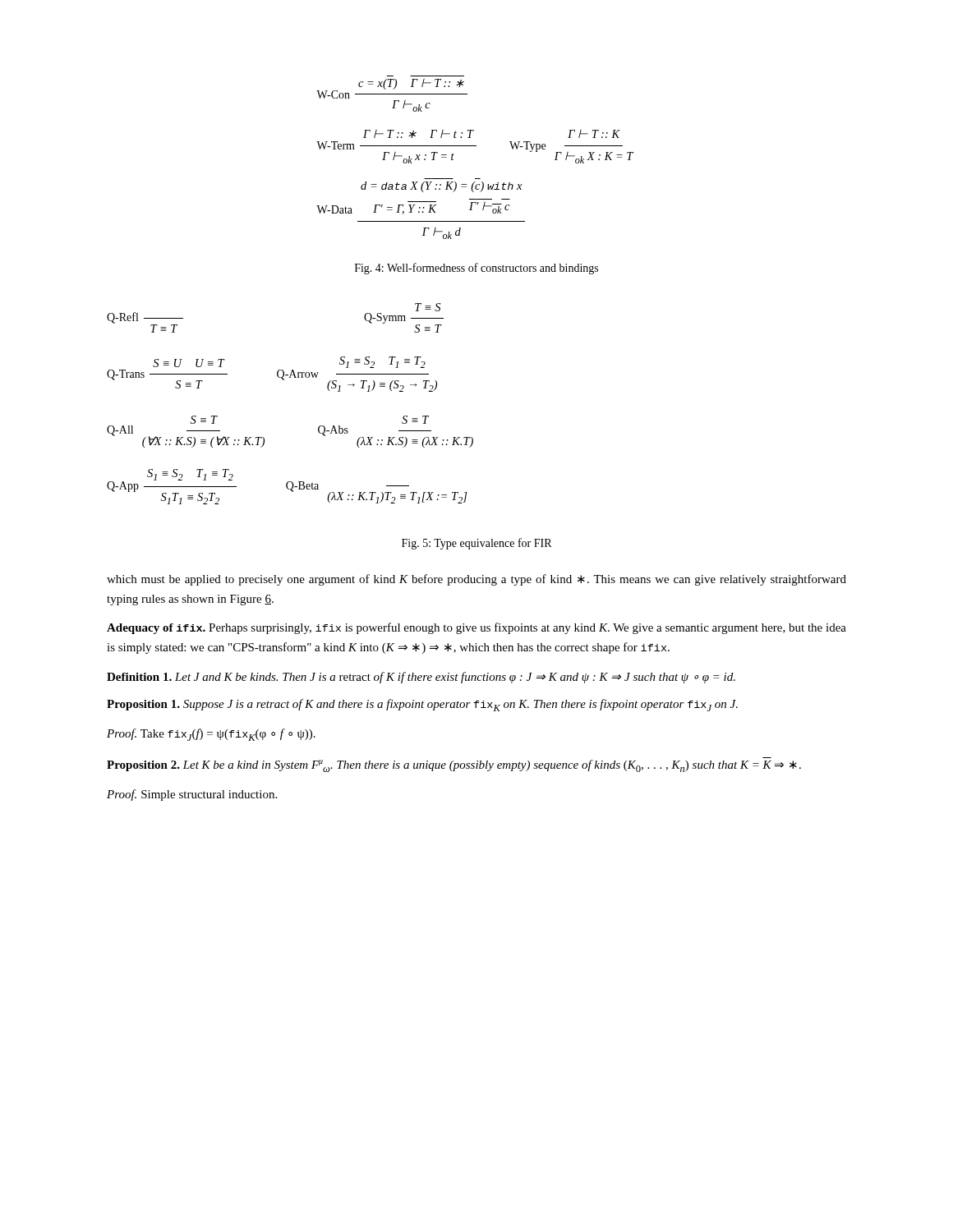
Task: Point to the element starting "Proposition 2. Let"
Action: [x=454, y=765]
